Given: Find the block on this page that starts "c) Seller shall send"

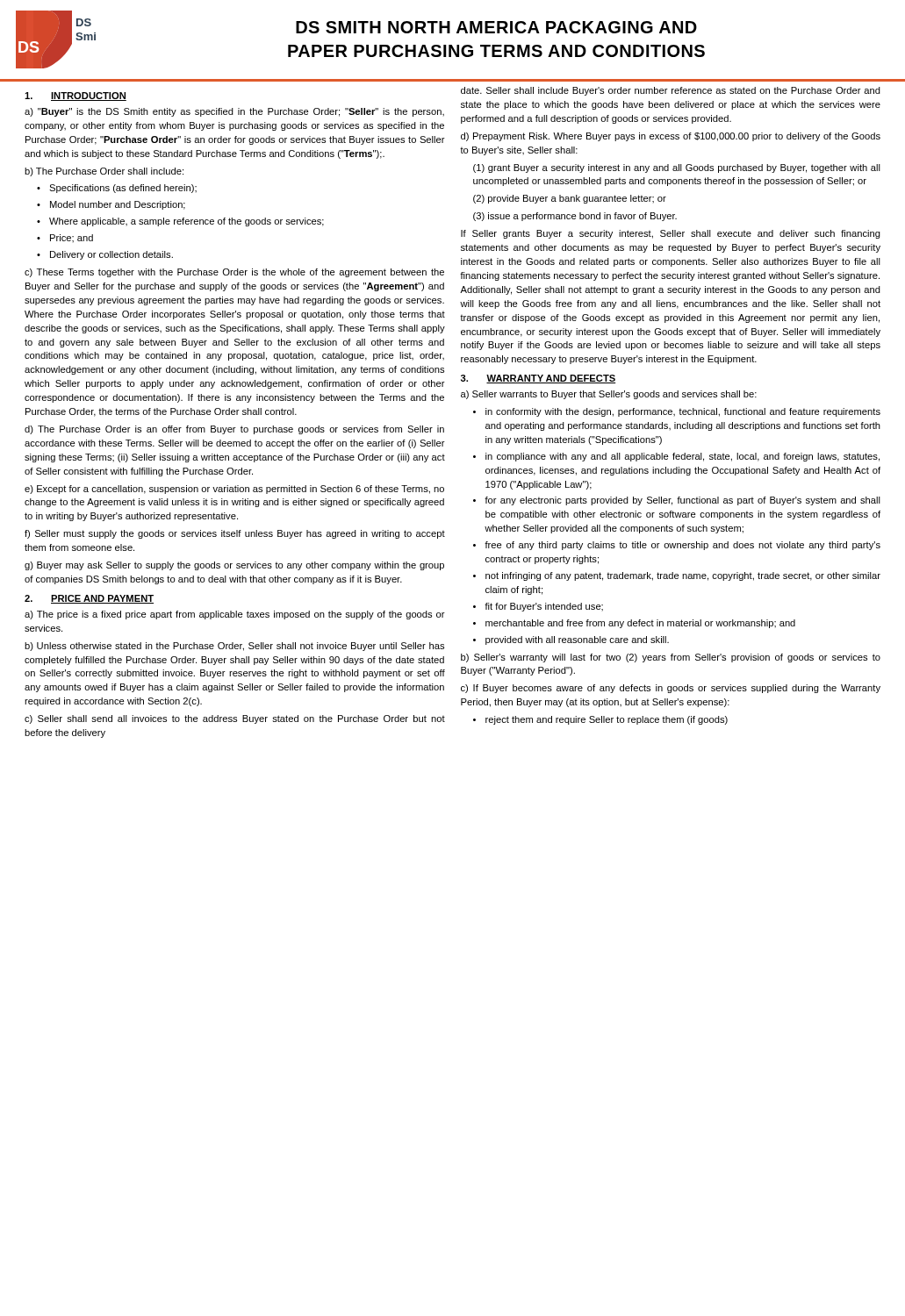Looking at the screenshot, I should click(235, 726).
